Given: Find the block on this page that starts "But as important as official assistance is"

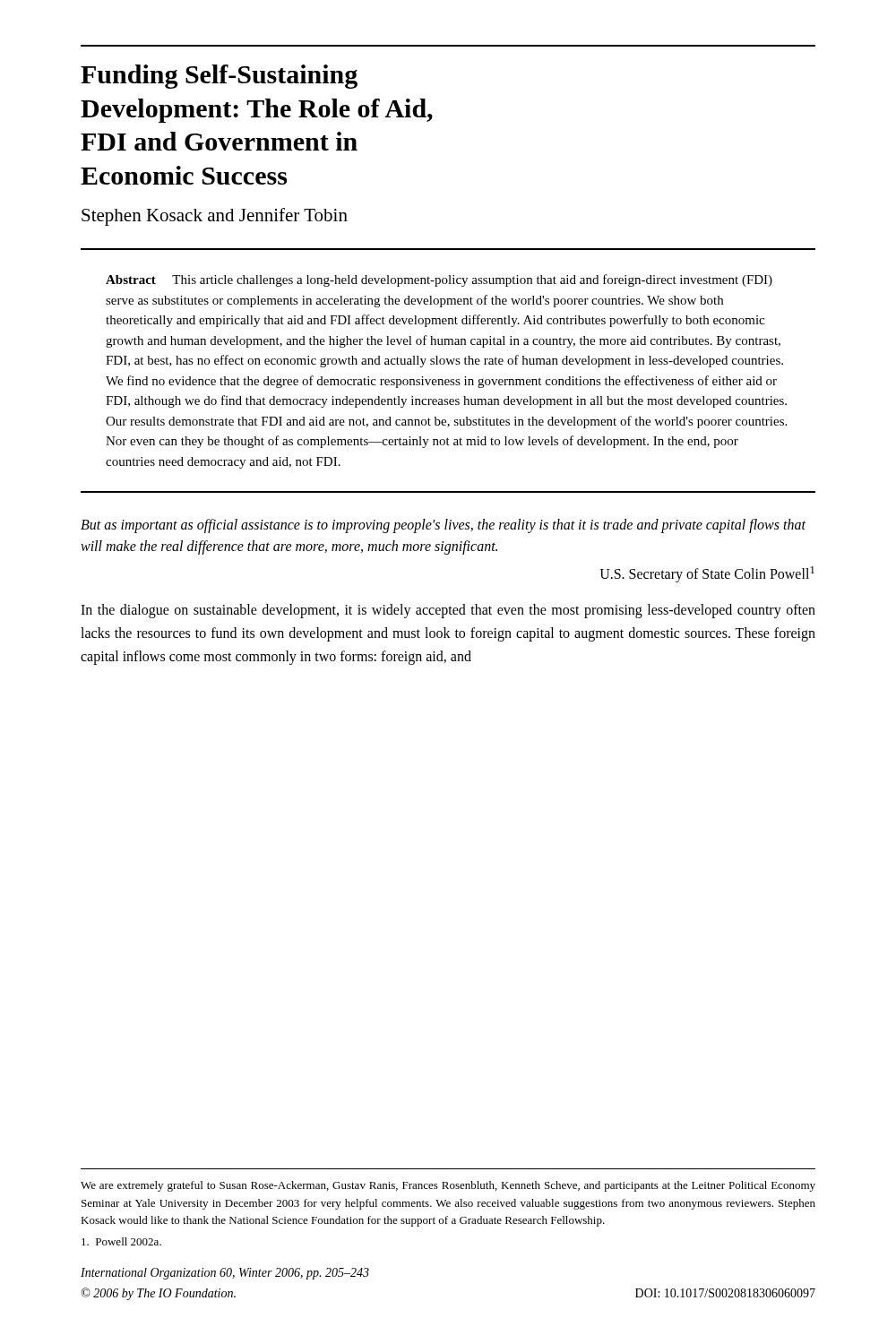Looking at the screenshot, I should coord(443,535).
